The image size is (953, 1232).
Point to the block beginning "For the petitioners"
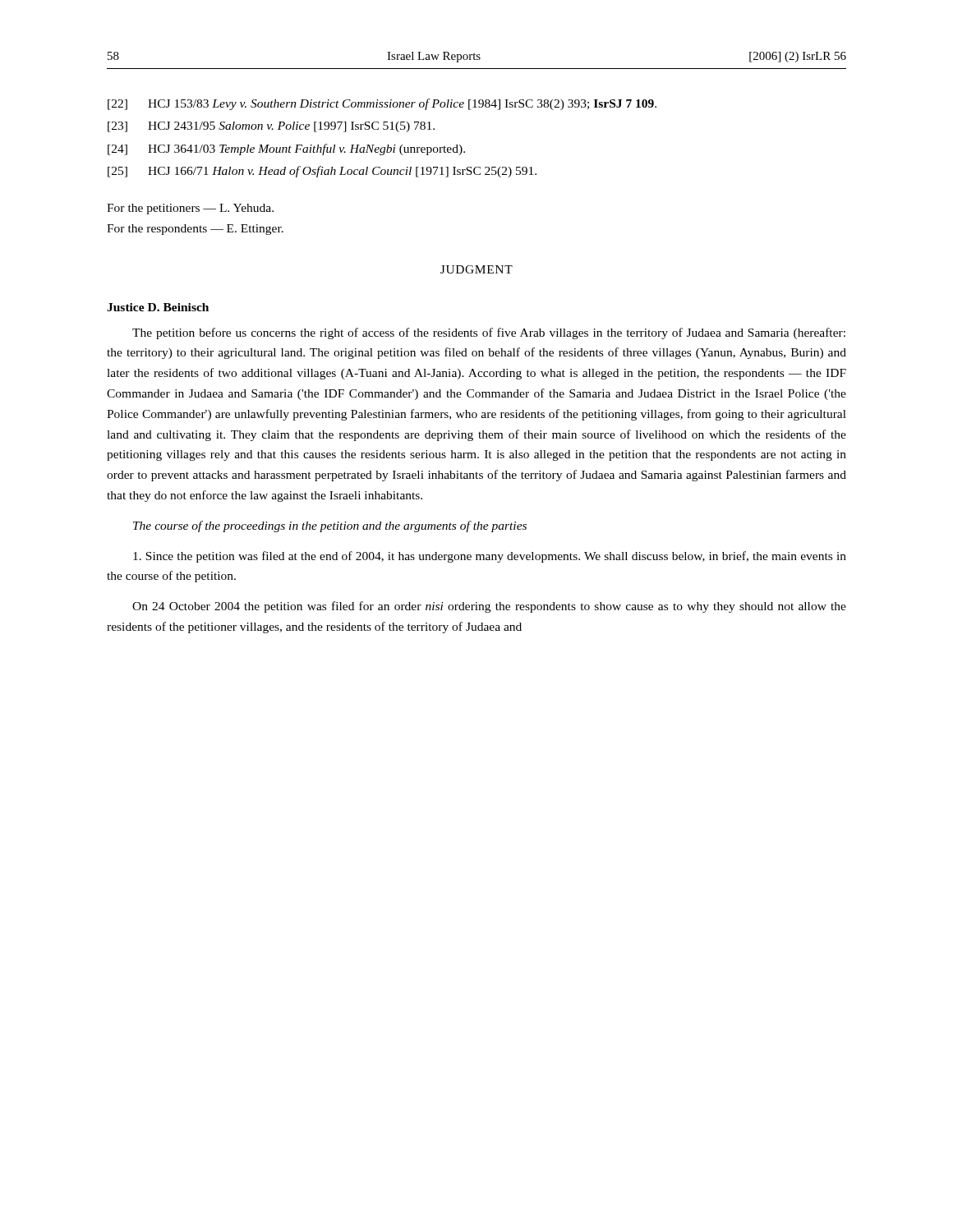pos(195,218)
